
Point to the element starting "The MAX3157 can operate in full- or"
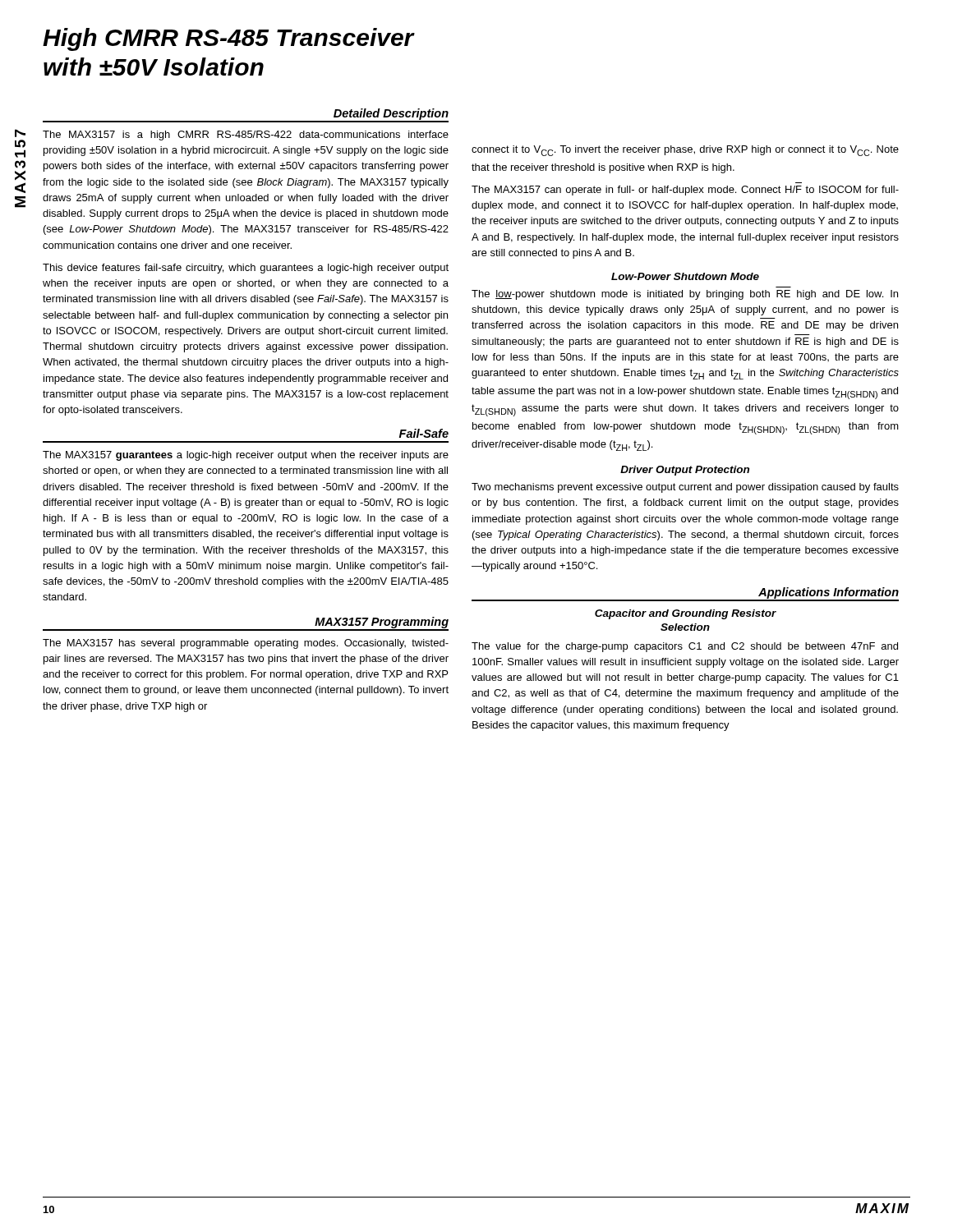pyautogui.click(x=685, y=221)
